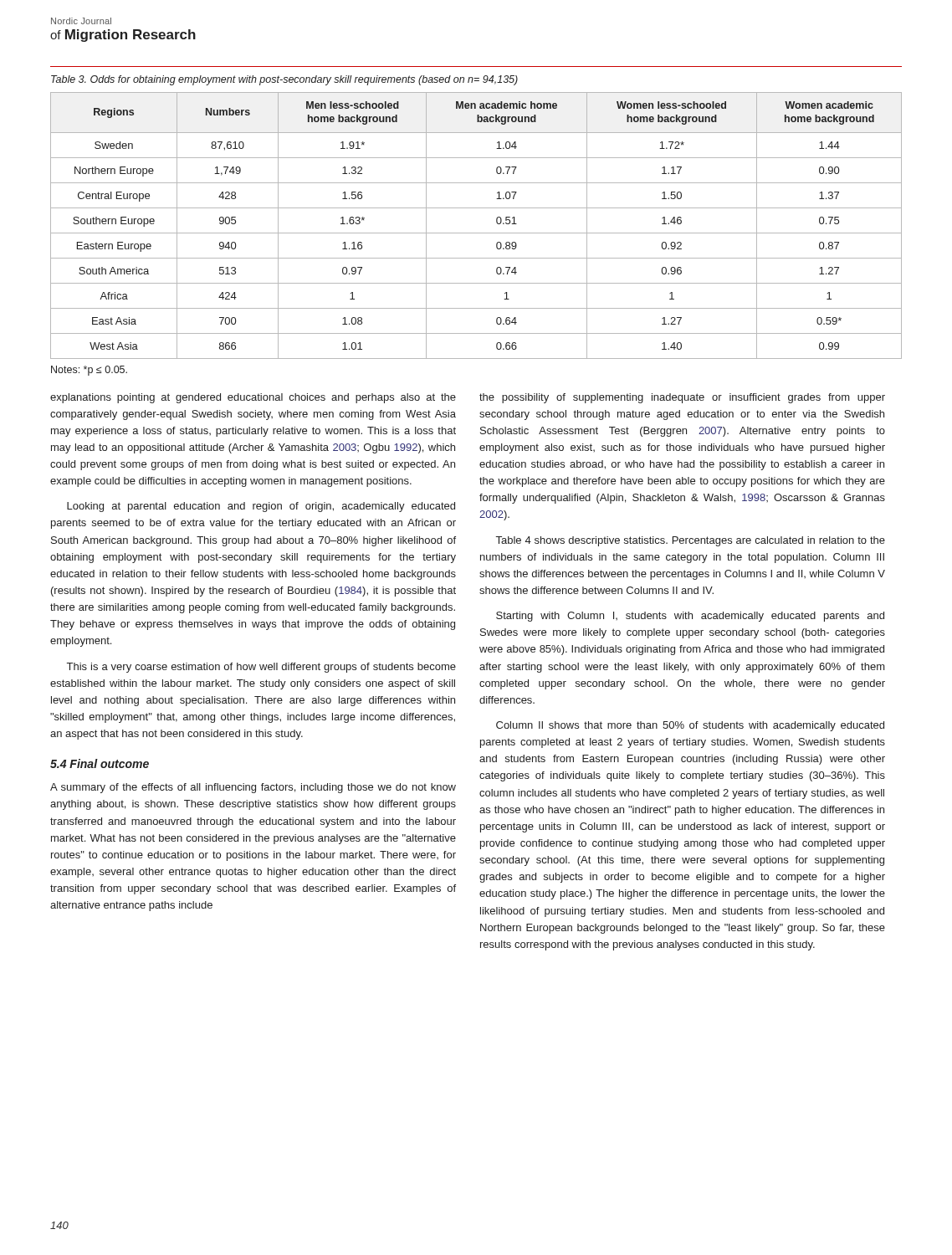Click the passage that begins "A summary of the effects"
The image size is (952, 1255).
253,847
